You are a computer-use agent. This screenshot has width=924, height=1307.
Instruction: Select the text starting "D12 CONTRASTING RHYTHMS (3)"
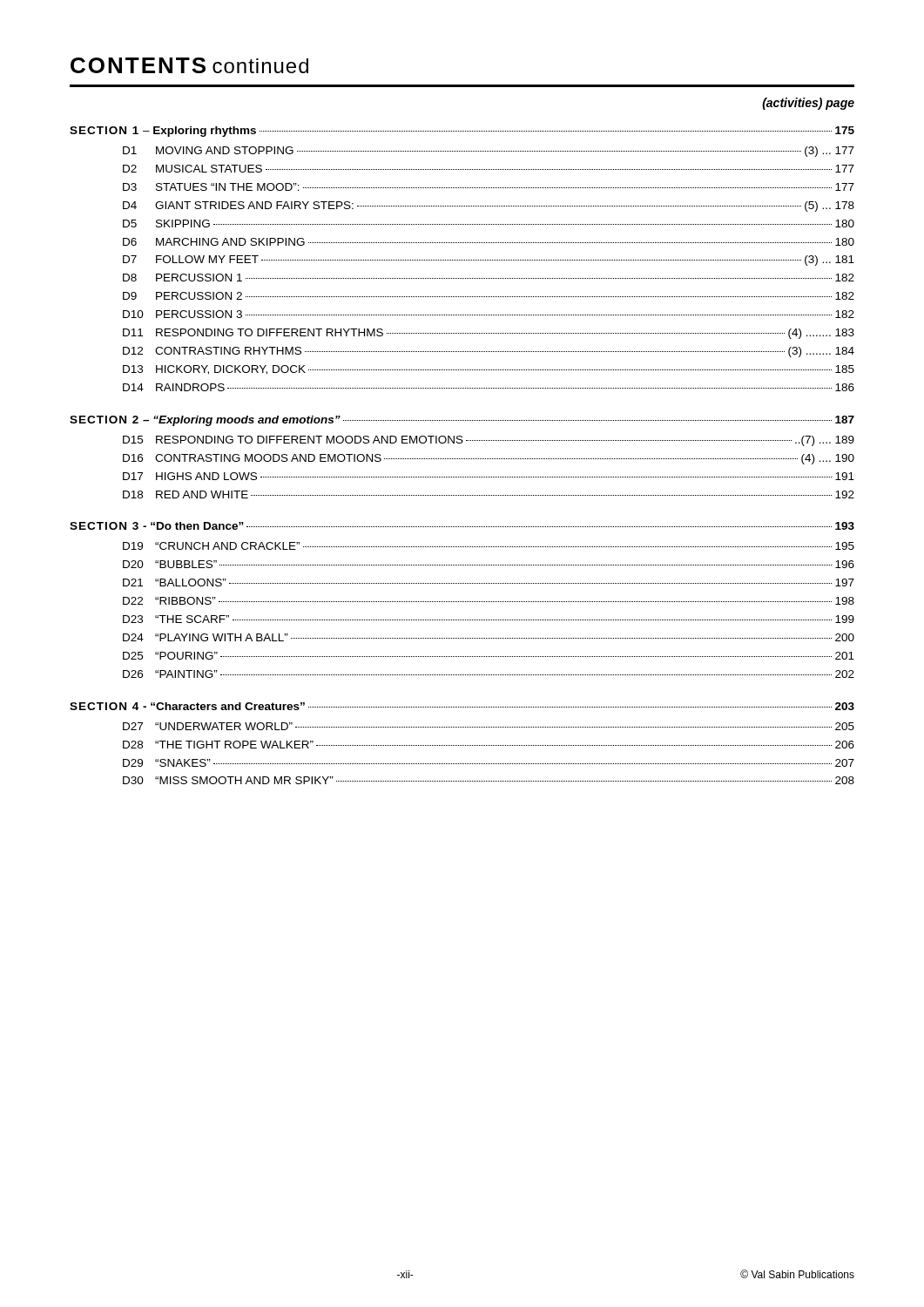[x=488, y=352]
